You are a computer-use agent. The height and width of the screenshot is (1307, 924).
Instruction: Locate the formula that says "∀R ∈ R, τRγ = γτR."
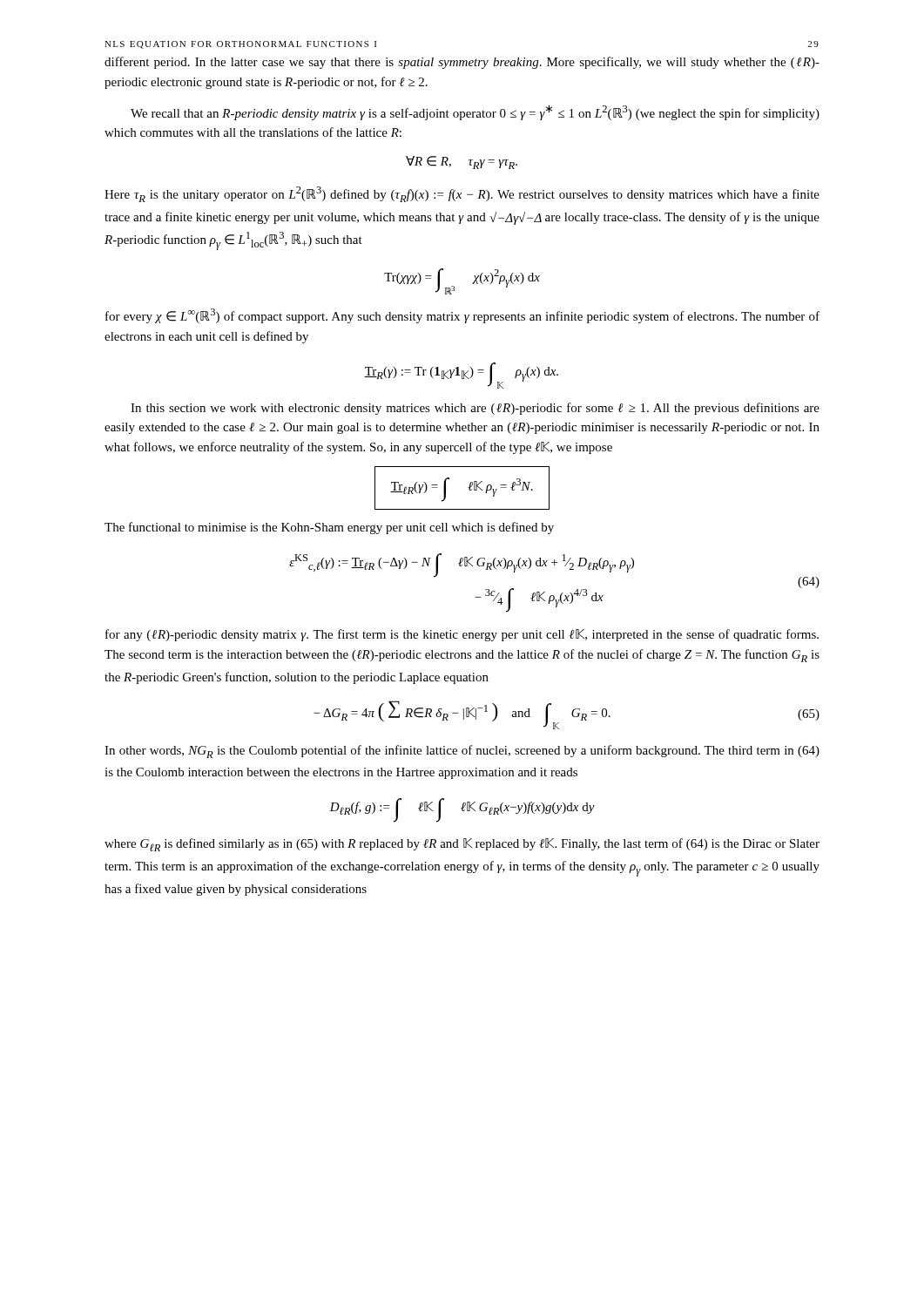(462, 163)
